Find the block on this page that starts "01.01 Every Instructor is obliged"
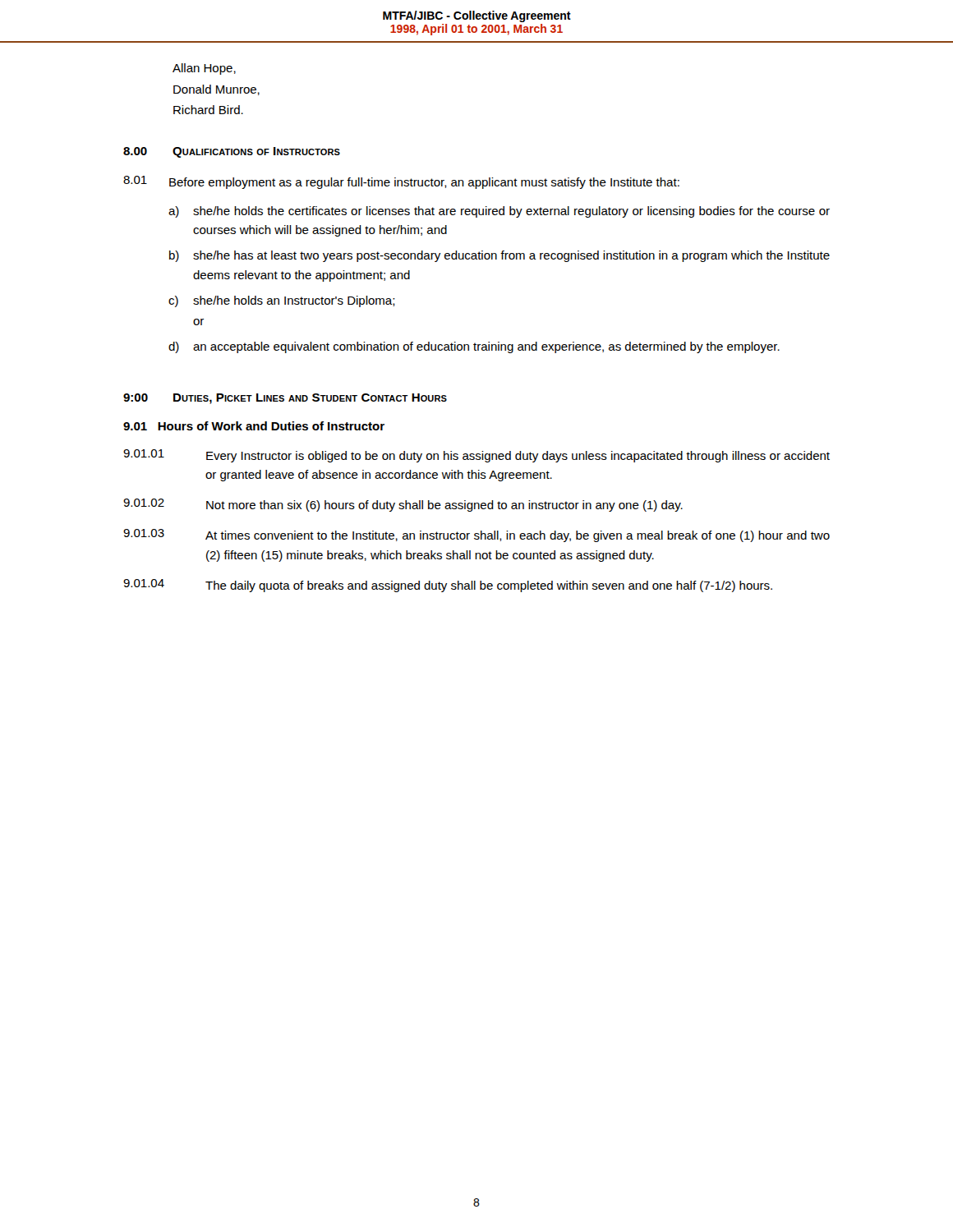This screenshot has width=953, height=1232. 476,465
